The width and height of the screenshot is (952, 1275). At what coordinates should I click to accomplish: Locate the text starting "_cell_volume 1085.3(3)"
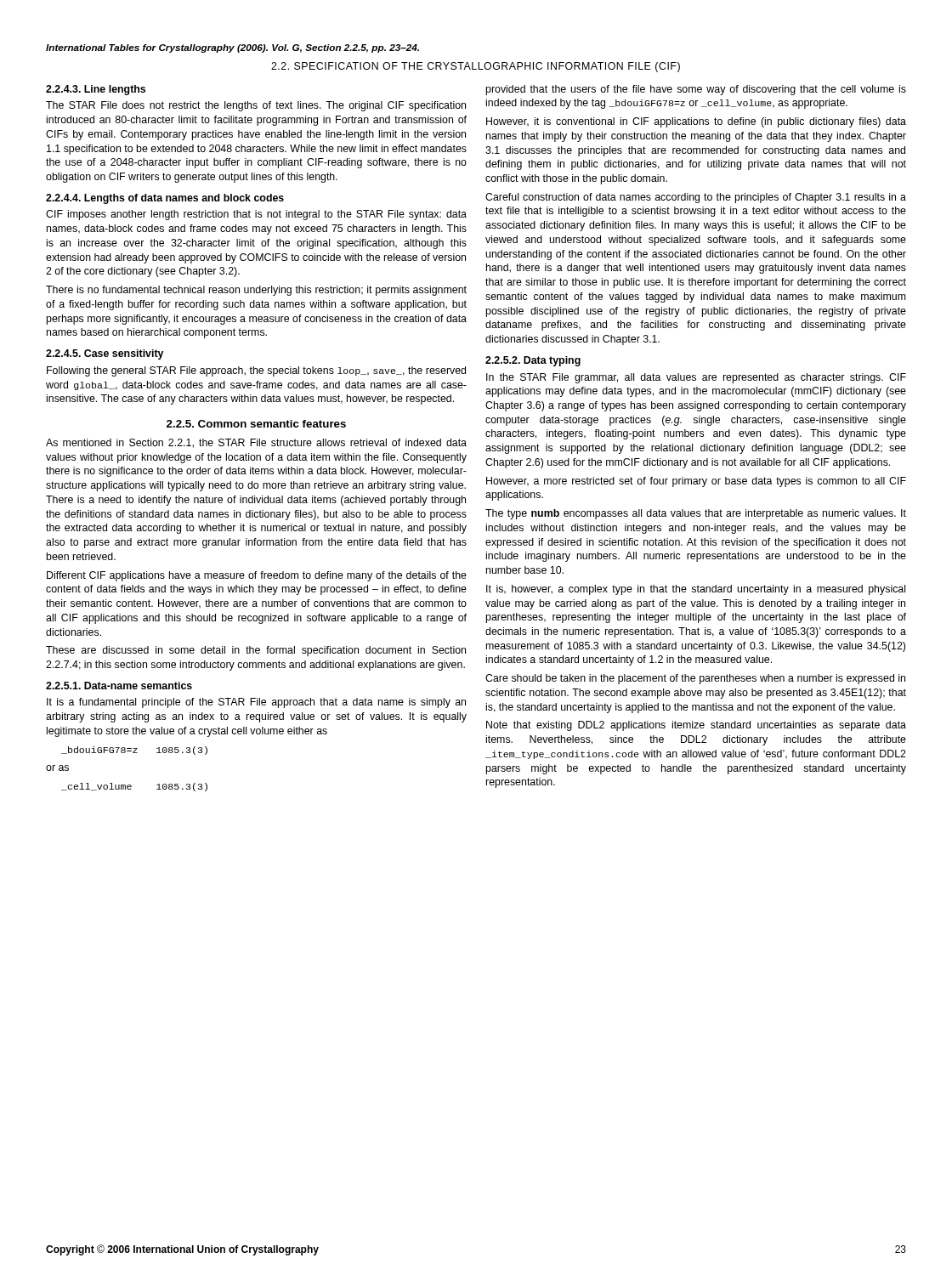[x=135, y=786]
